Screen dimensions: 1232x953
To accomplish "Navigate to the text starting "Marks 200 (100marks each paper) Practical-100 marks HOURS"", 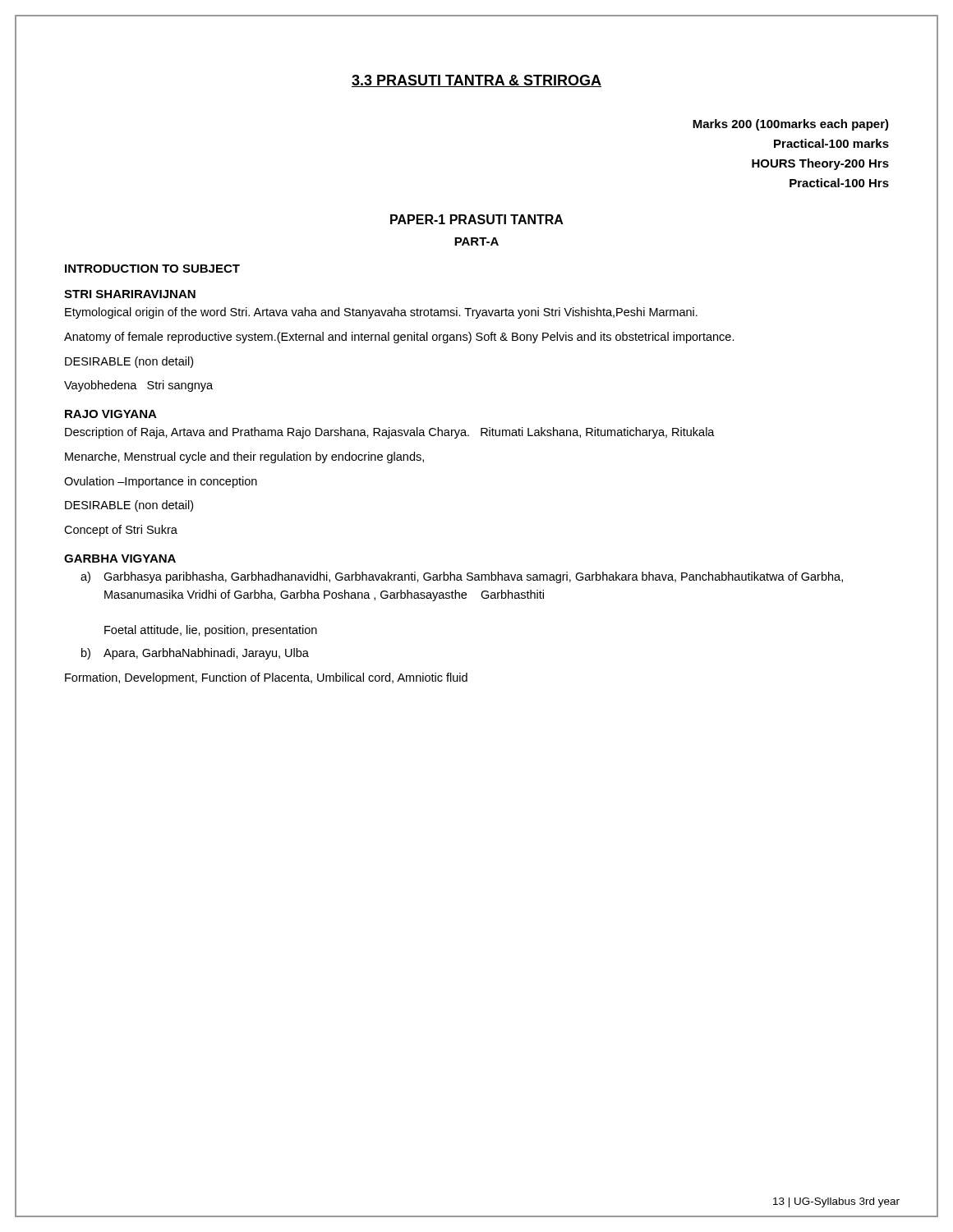I will 791,153.
